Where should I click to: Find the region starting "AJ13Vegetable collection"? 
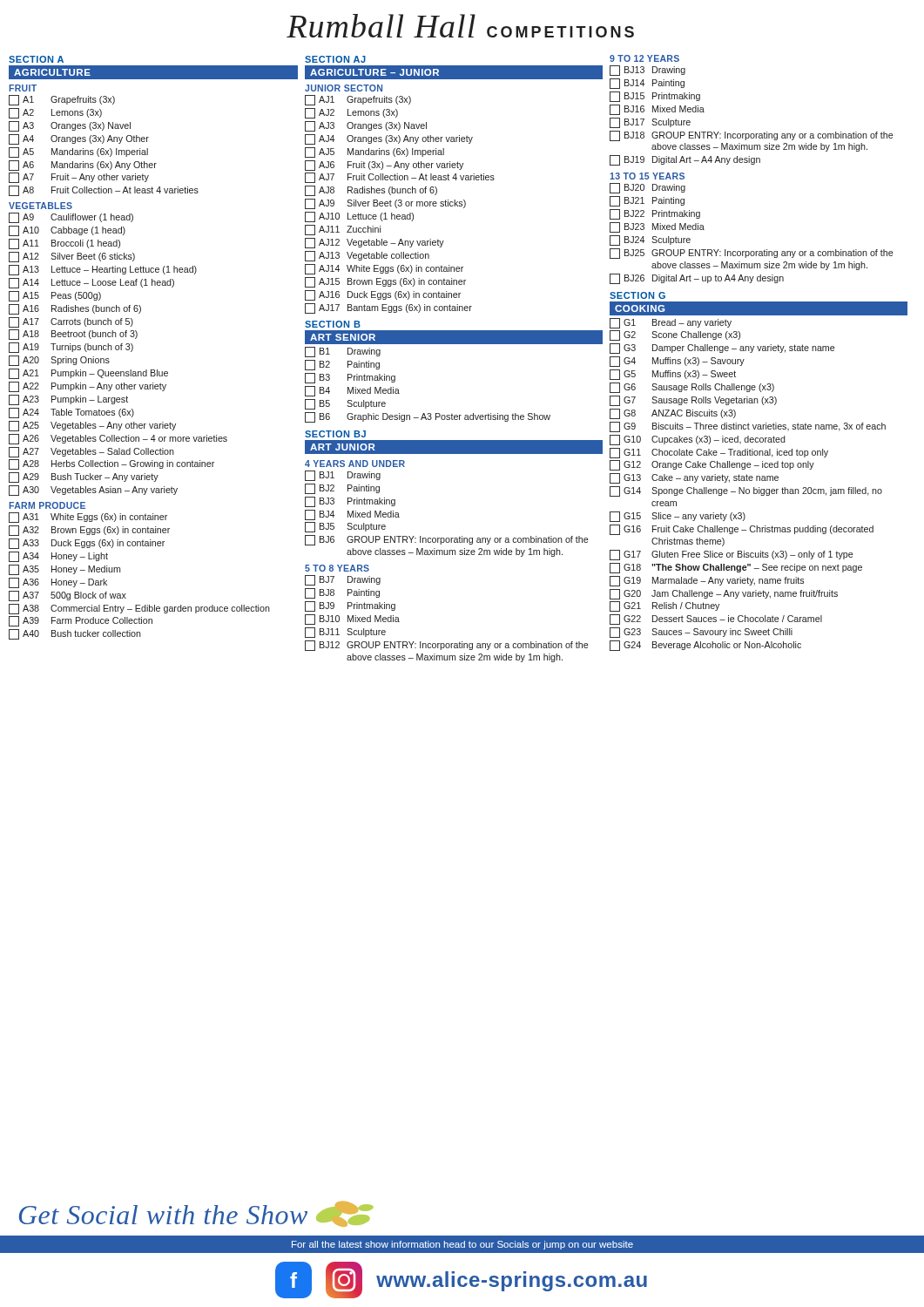[454, 256]
